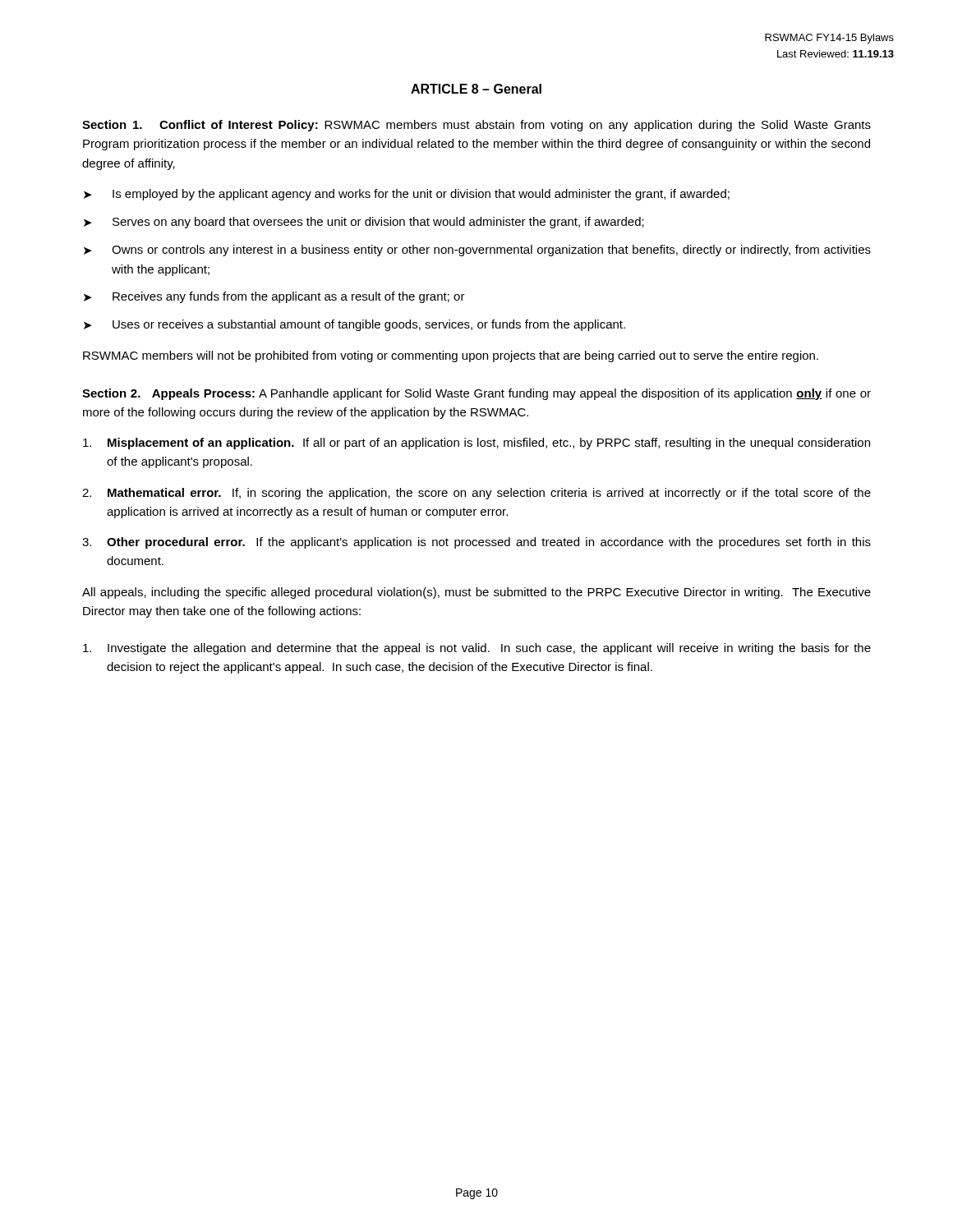Find the block on this page that starts "2. Mathematical error."

pyautogui.click(x=476, y=502)
